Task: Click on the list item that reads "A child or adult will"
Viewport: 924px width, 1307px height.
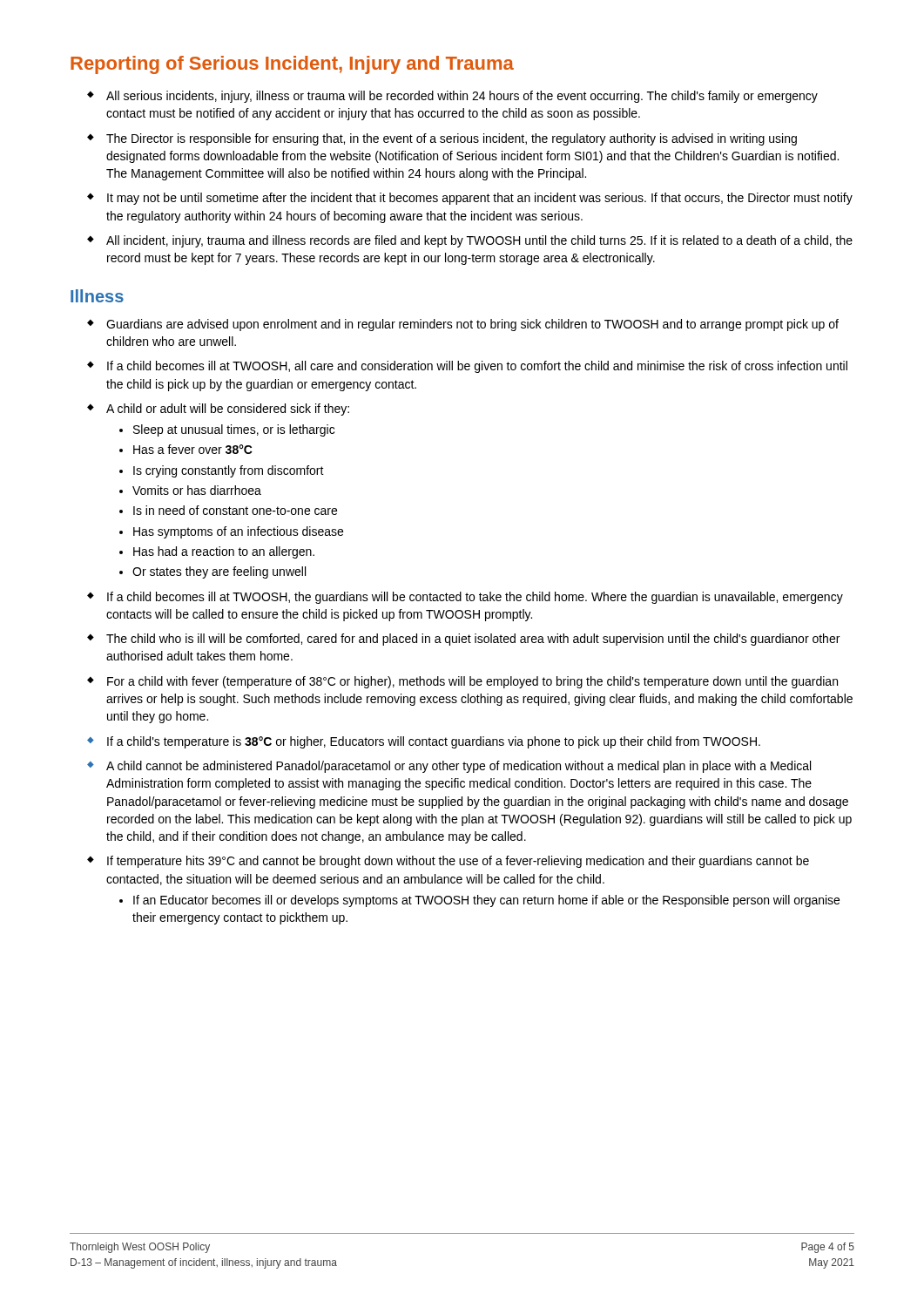Action: pos(228,410)
